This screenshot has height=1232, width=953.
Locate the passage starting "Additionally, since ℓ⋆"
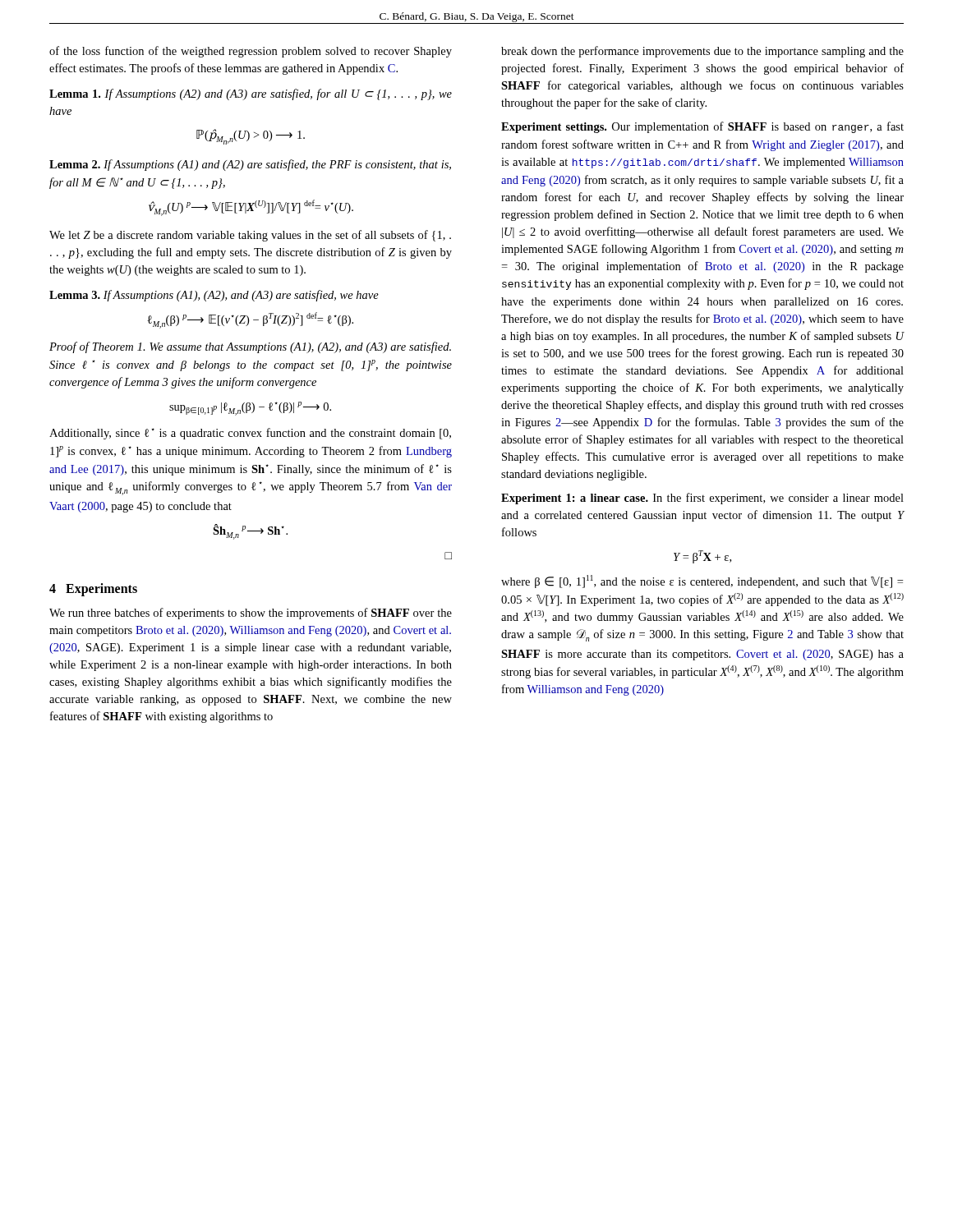[251, 494]
